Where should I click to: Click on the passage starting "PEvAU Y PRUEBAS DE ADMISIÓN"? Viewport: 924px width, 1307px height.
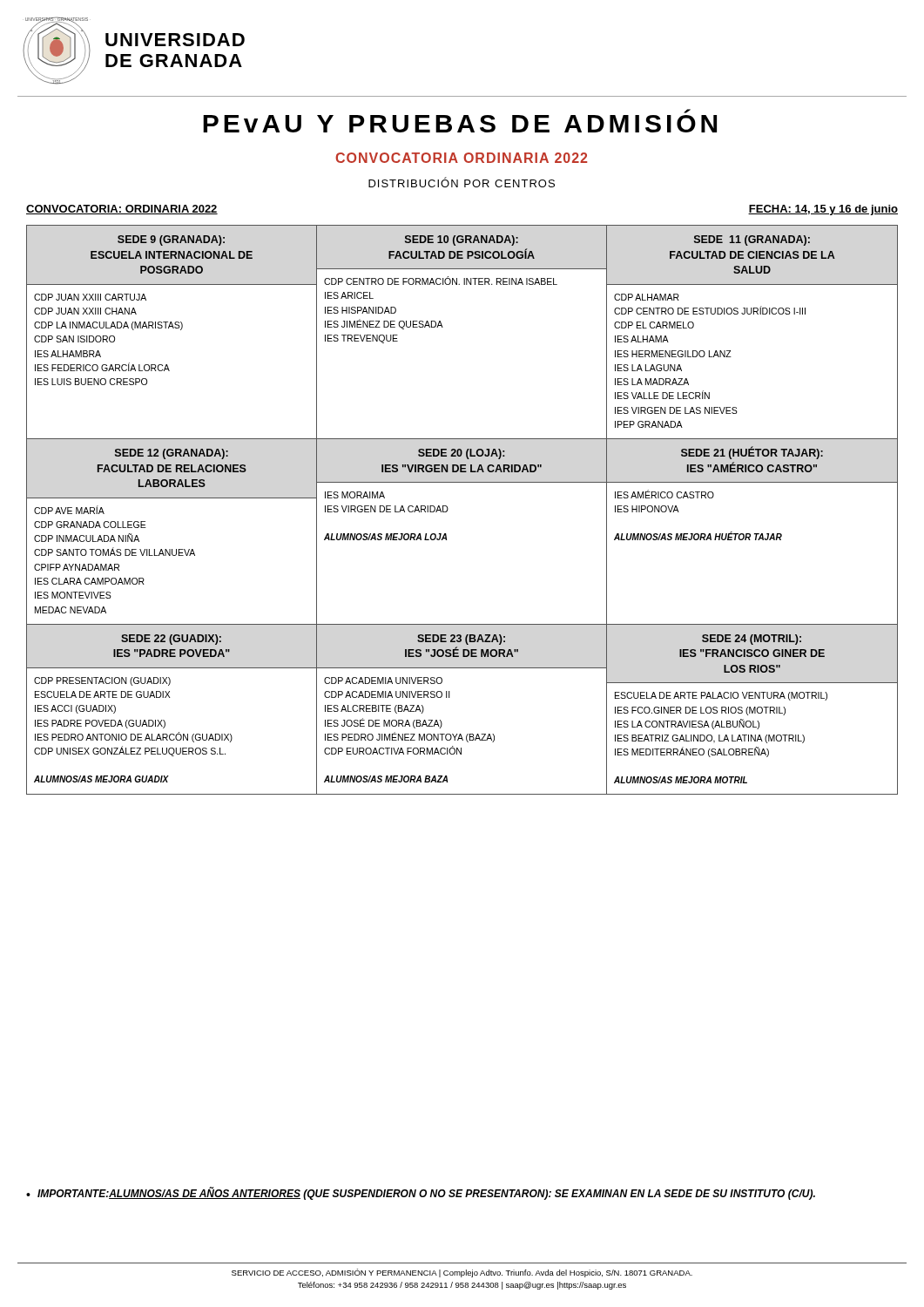(x=462, y=123)
